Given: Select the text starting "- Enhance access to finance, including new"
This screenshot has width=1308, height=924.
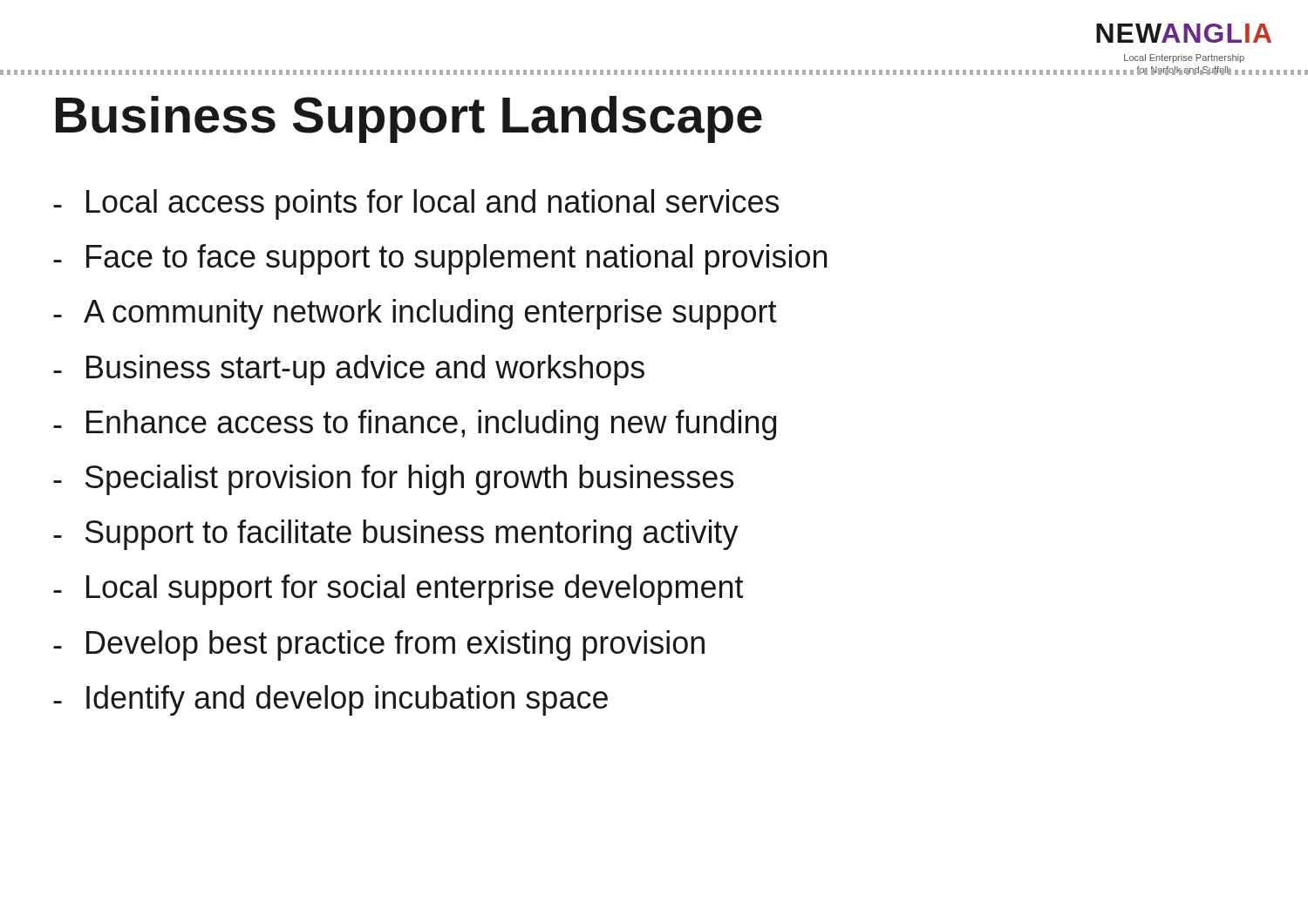Looking at the screenshot, I should coord(415,423).
